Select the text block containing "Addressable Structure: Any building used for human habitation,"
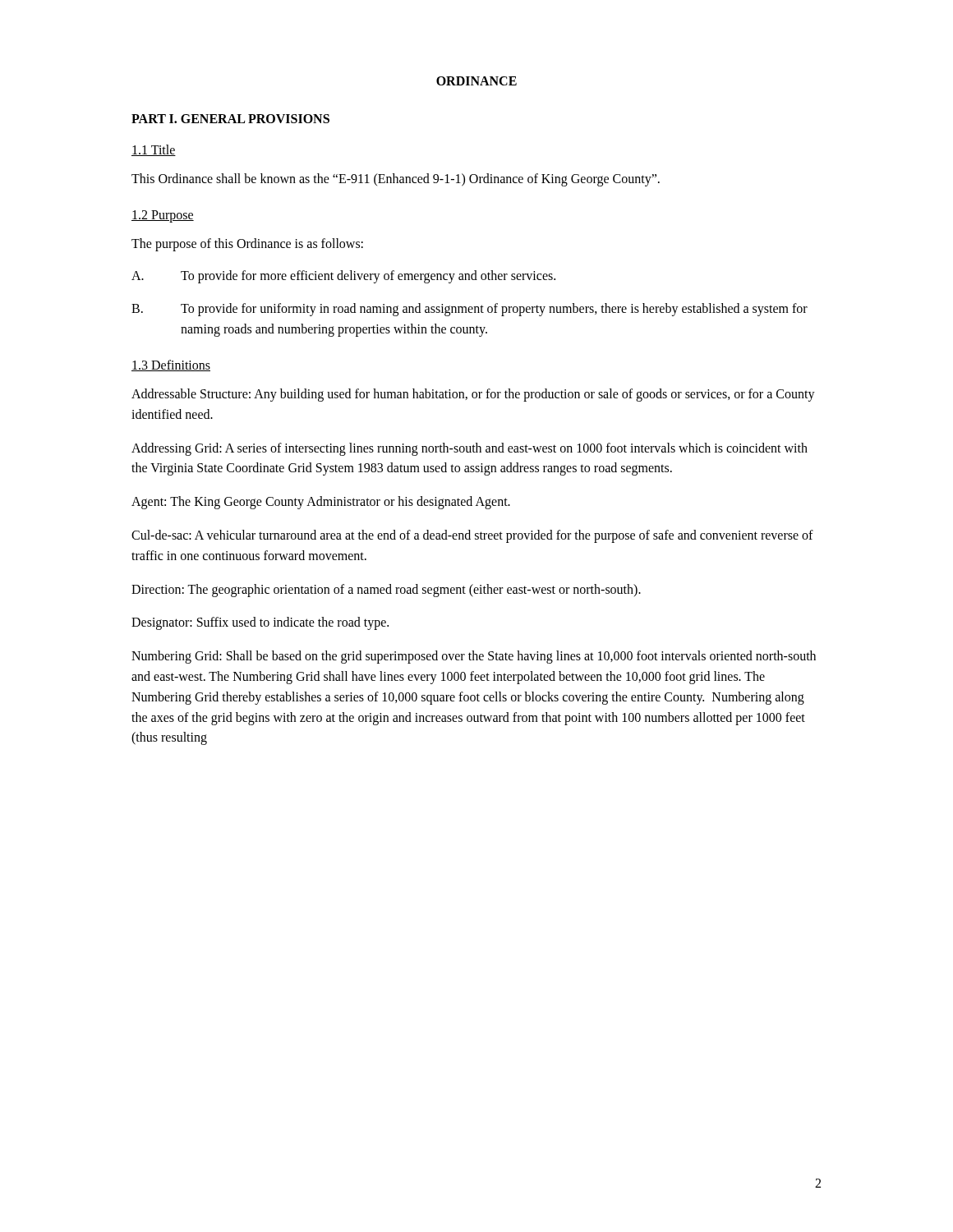Image resolution: width=953 pixels, height=1232 pixels. (x=473, y=404)
